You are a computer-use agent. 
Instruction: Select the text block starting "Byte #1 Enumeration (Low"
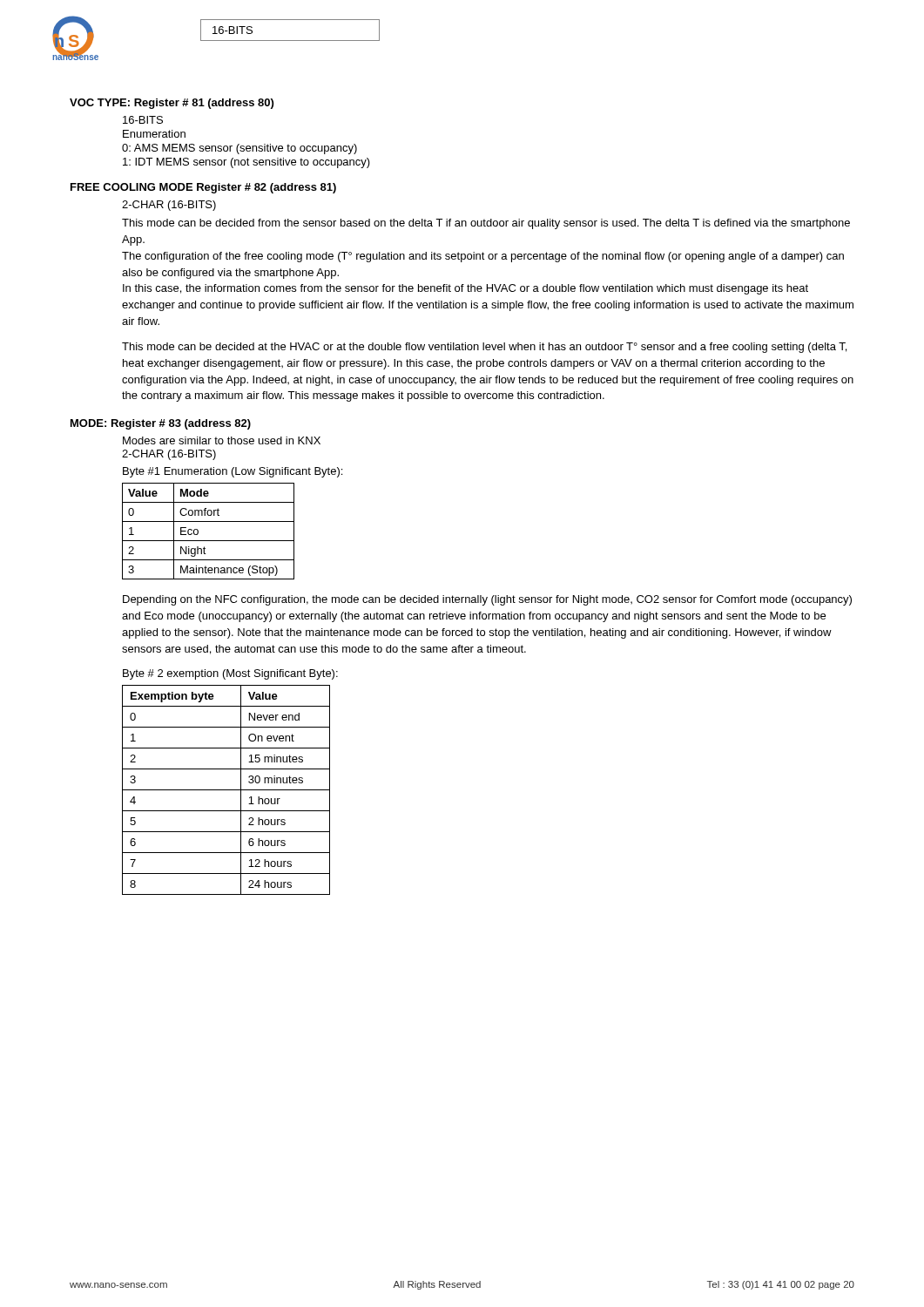coord(233,471)
